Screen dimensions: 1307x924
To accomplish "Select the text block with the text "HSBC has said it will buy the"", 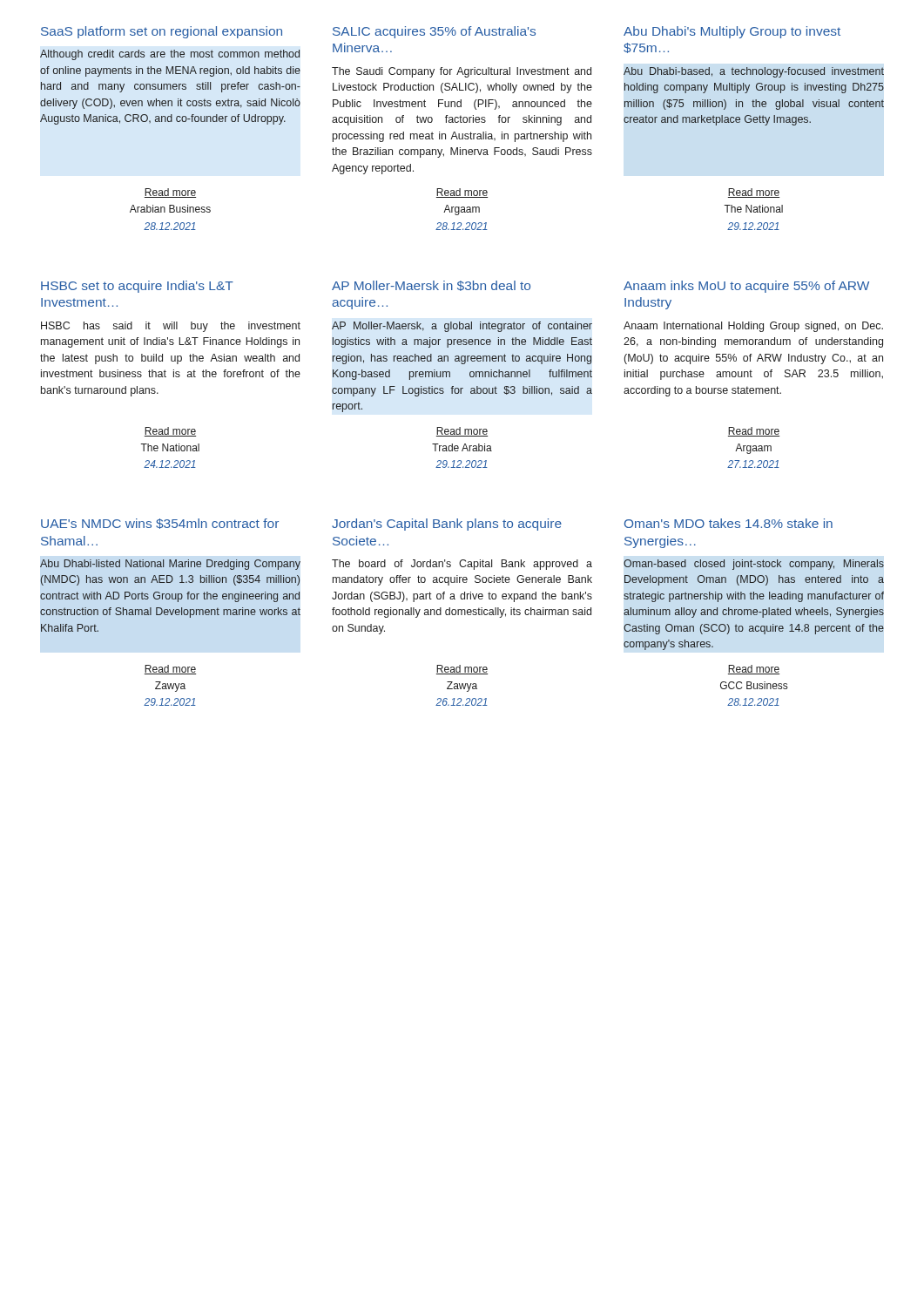I will coord(170,358).
